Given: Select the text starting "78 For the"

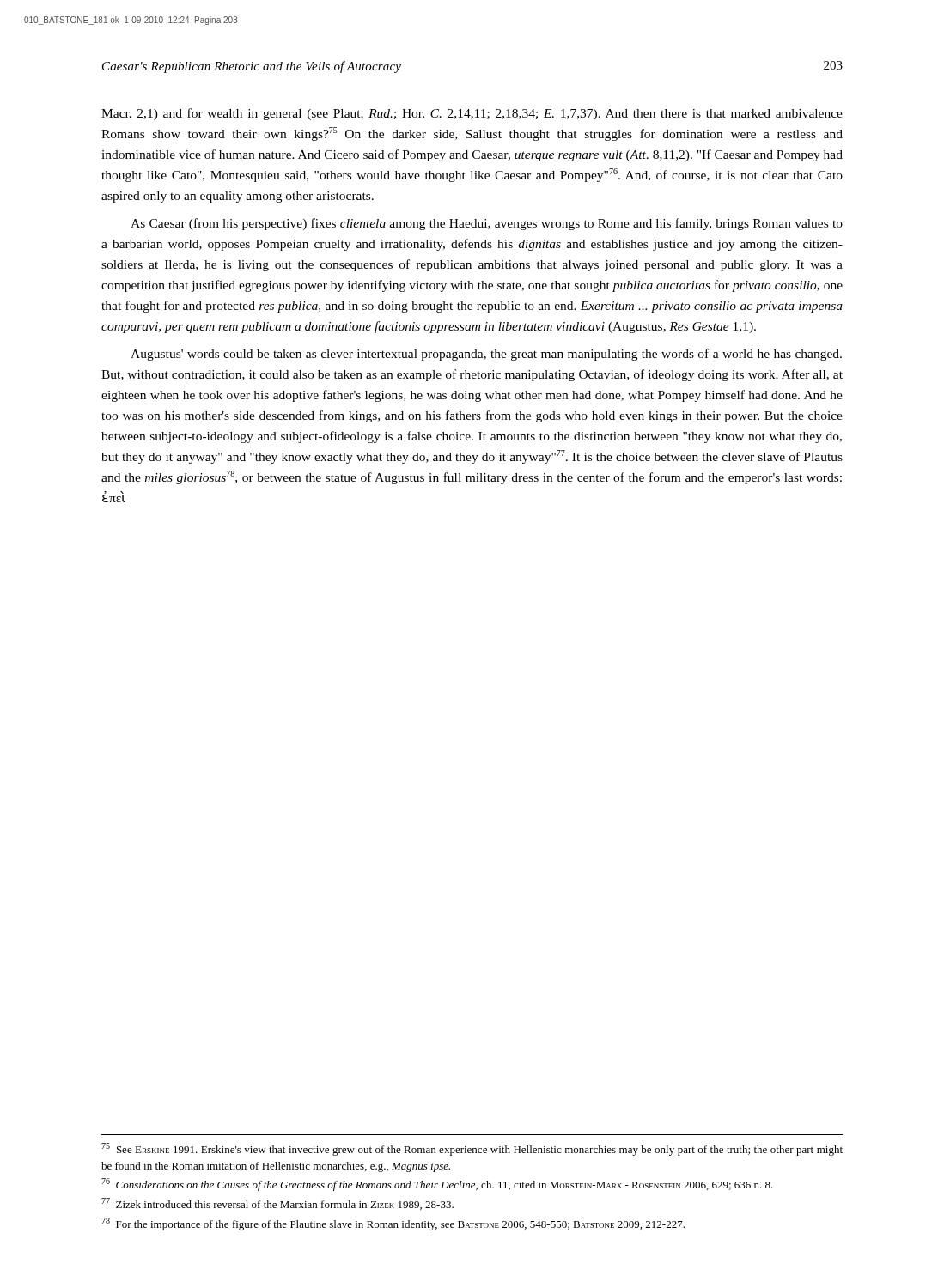Looking at the screenshot, I should click(x=393, y=1224).
